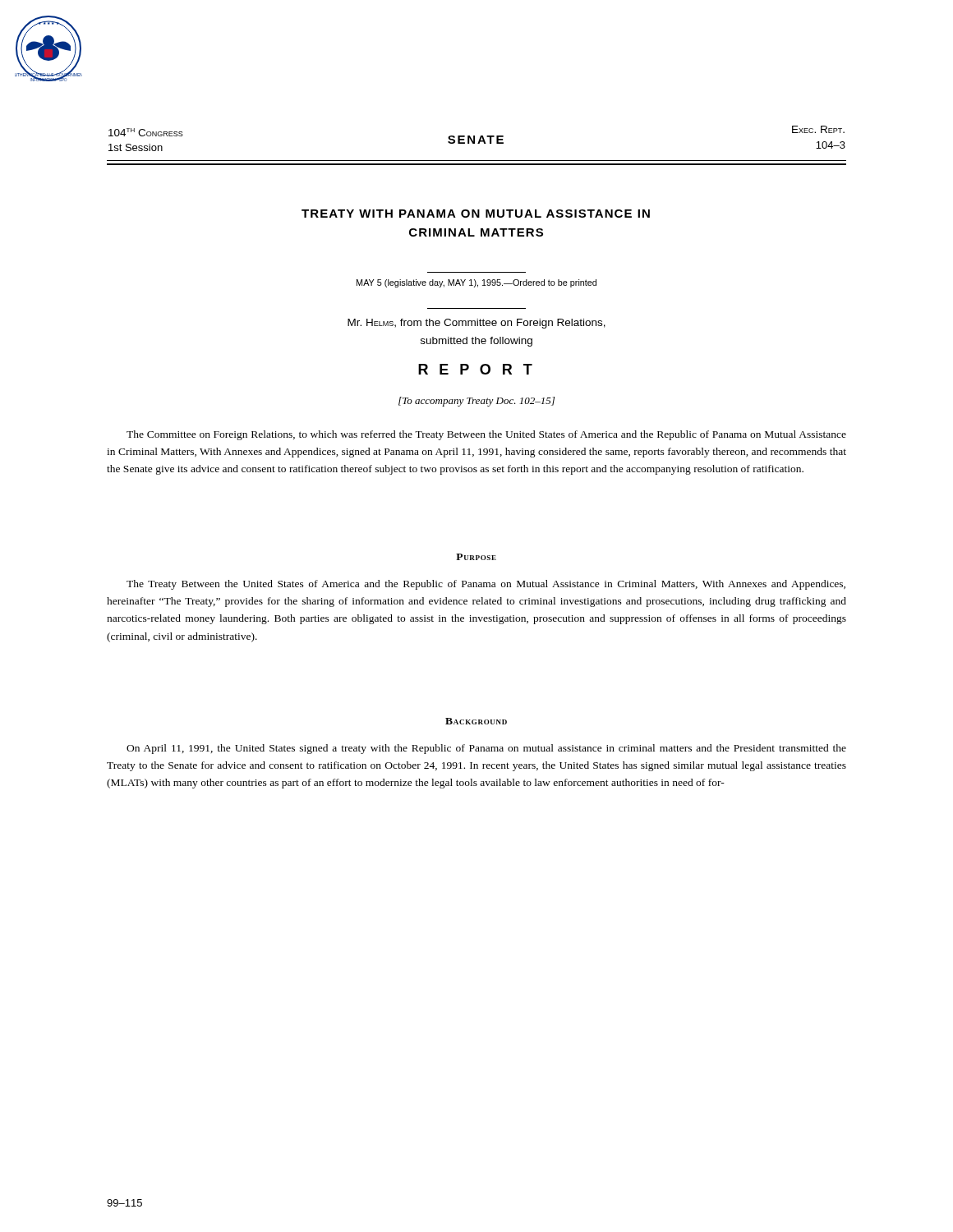Navigate to the text starting "R E P O R T"
Viewport: 953px width, 1232px height.
point(476,370)
